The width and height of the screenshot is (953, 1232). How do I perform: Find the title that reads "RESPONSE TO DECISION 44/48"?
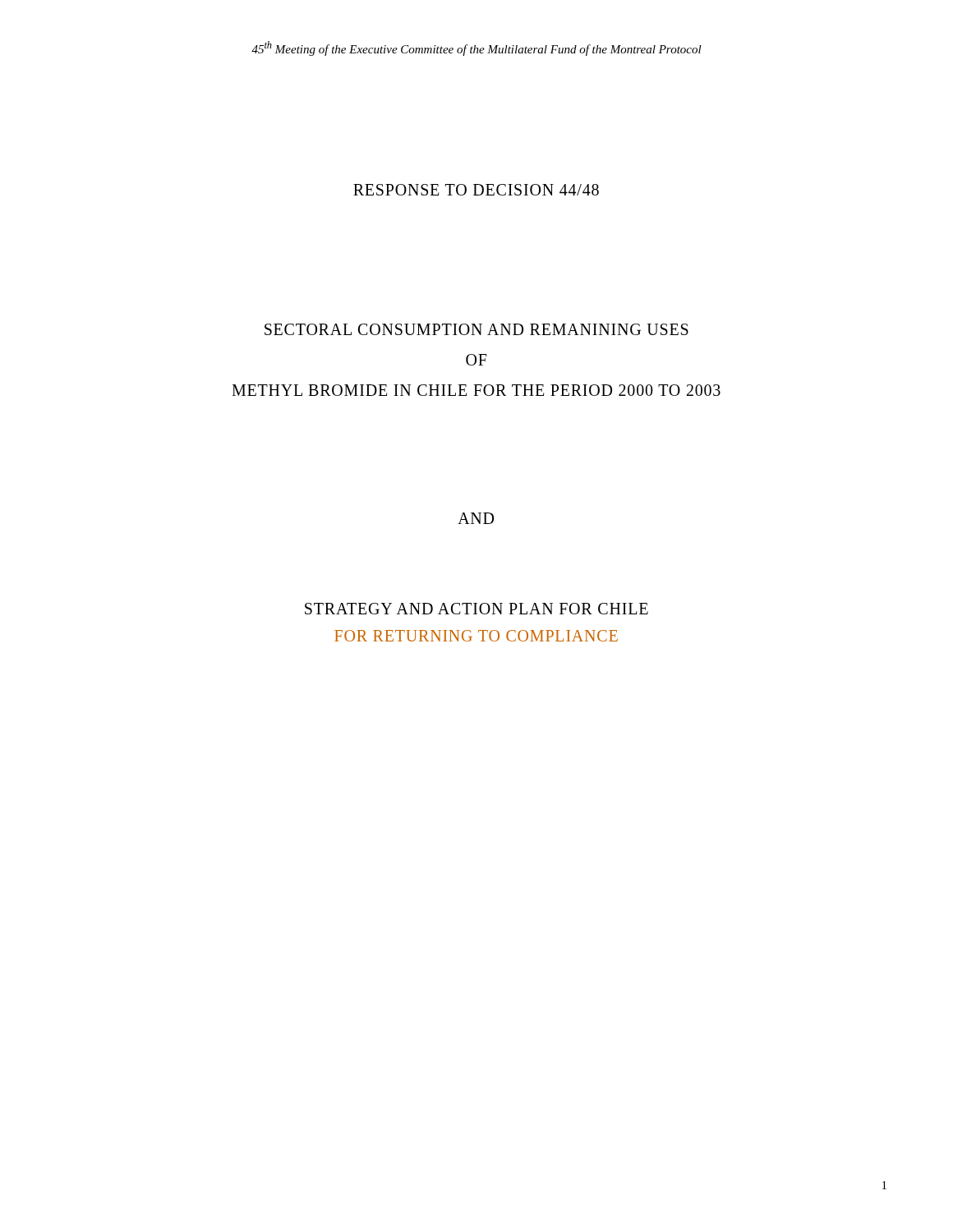476,190
